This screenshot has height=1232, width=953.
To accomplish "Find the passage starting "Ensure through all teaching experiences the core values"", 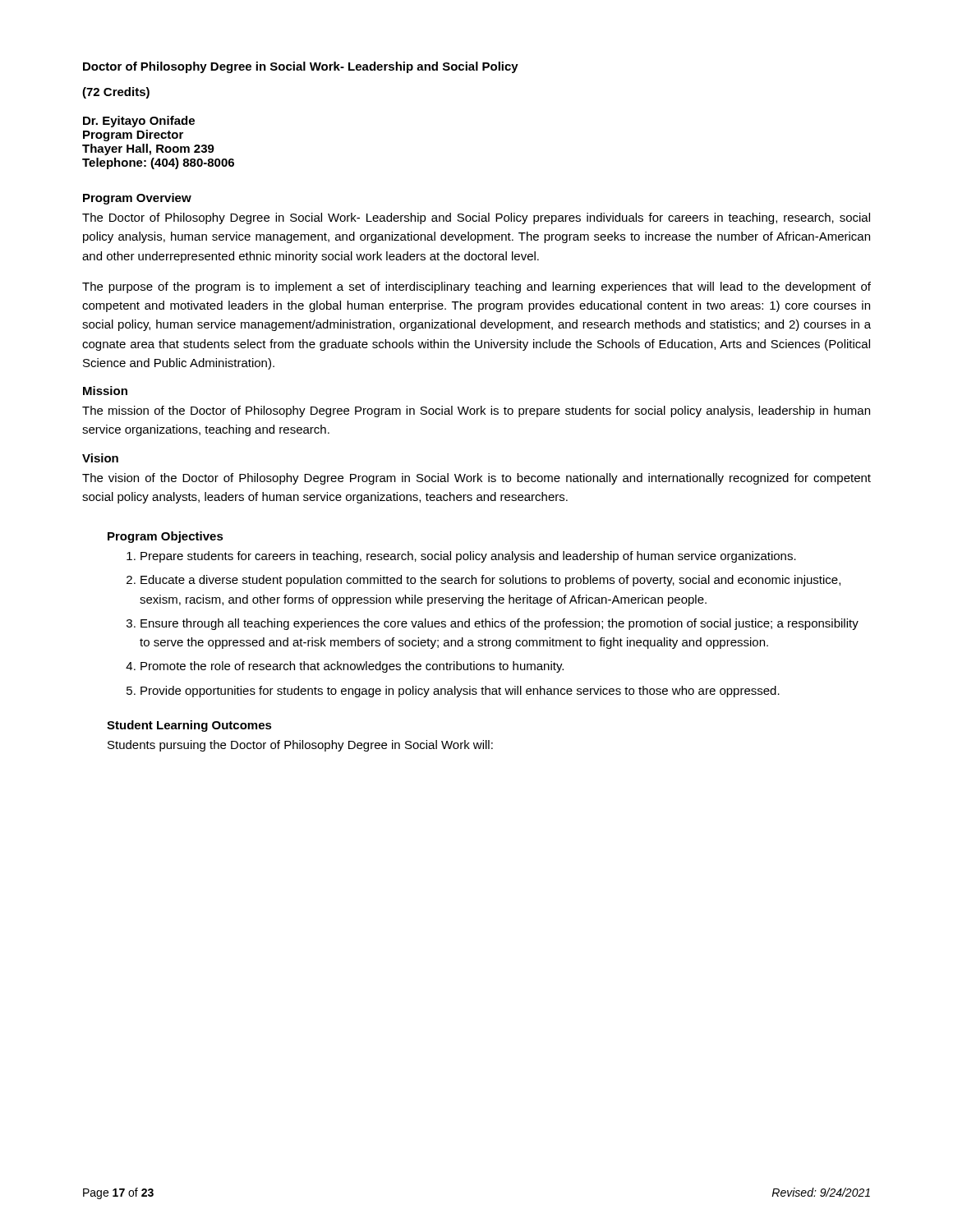I will (499, 632).
